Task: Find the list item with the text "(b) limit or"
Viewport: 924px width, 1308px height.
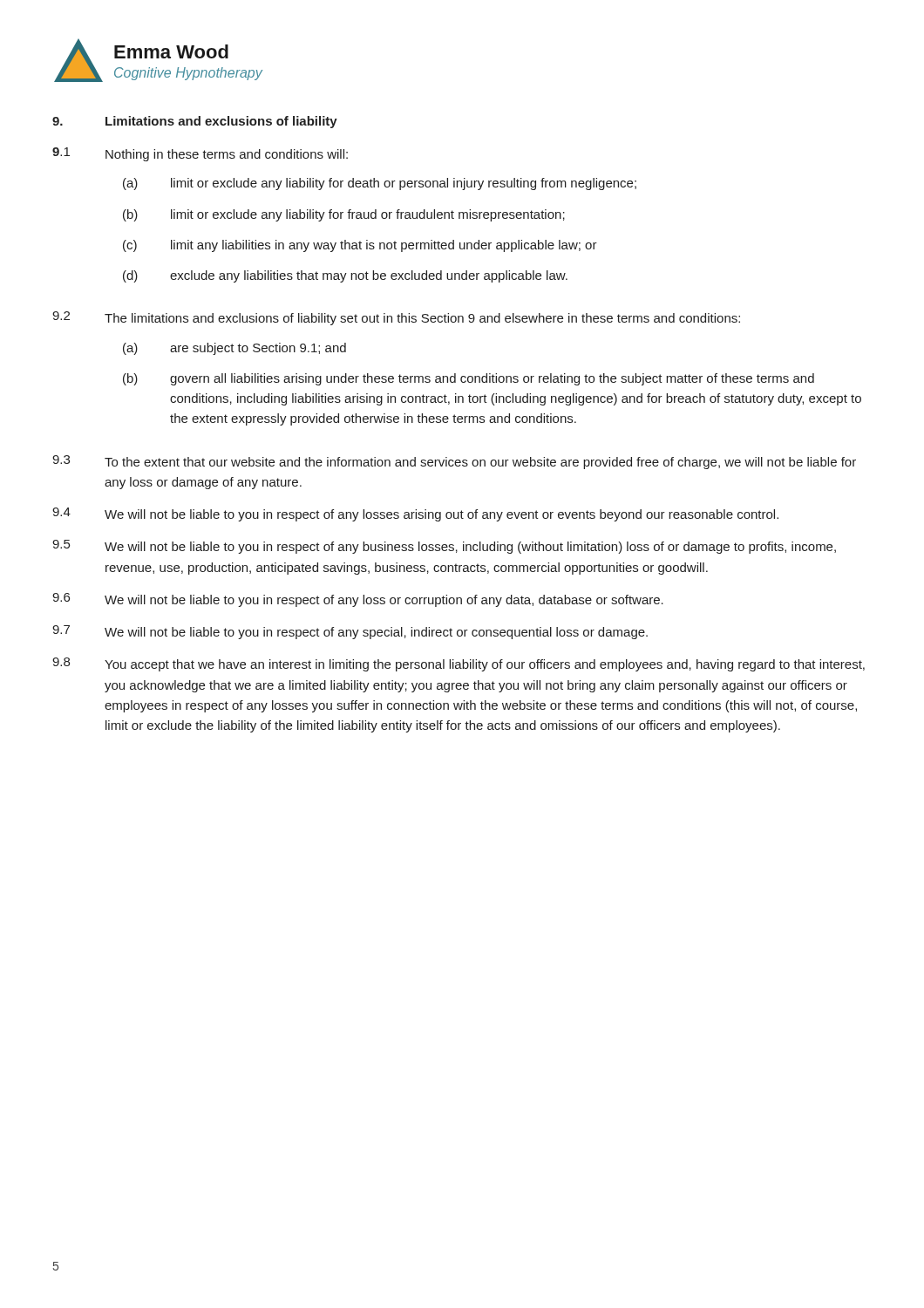Action: click(x=497, y=214)
